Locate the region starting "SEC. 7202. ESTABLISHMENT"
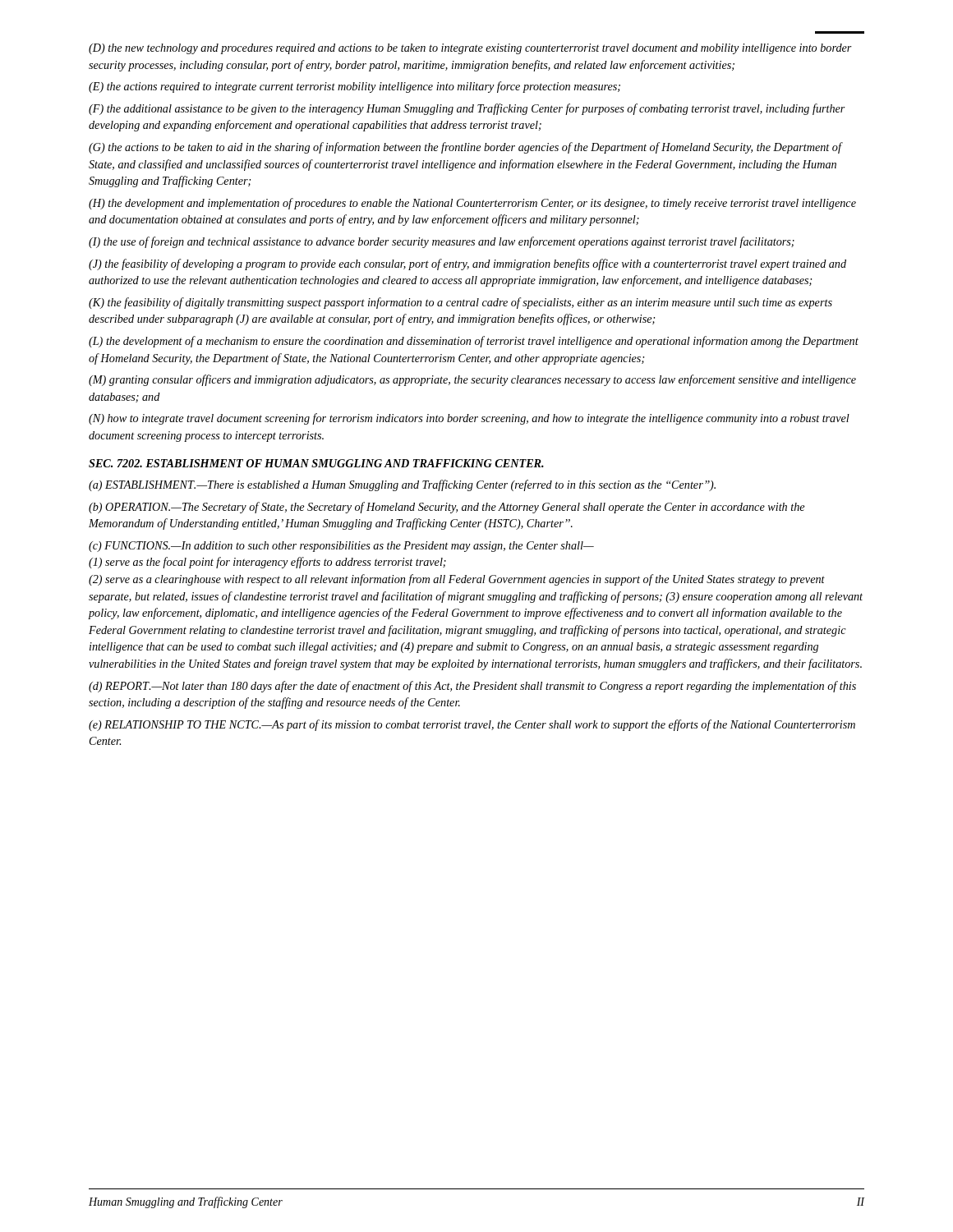953x1232 pixels. pos(317,464)
